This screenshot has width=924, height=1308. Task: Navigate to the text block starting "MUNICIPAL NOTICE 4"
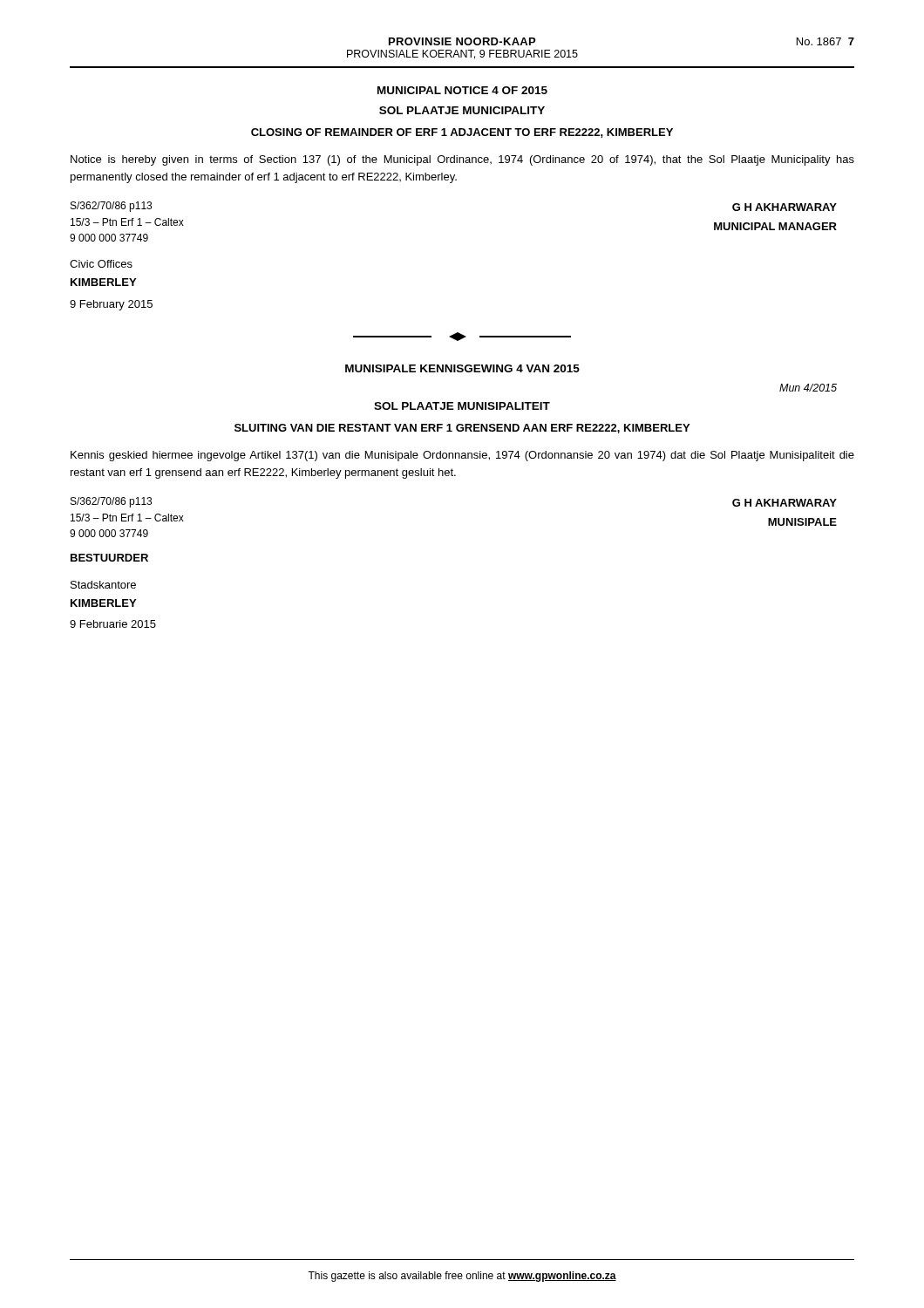coord(462,90)
